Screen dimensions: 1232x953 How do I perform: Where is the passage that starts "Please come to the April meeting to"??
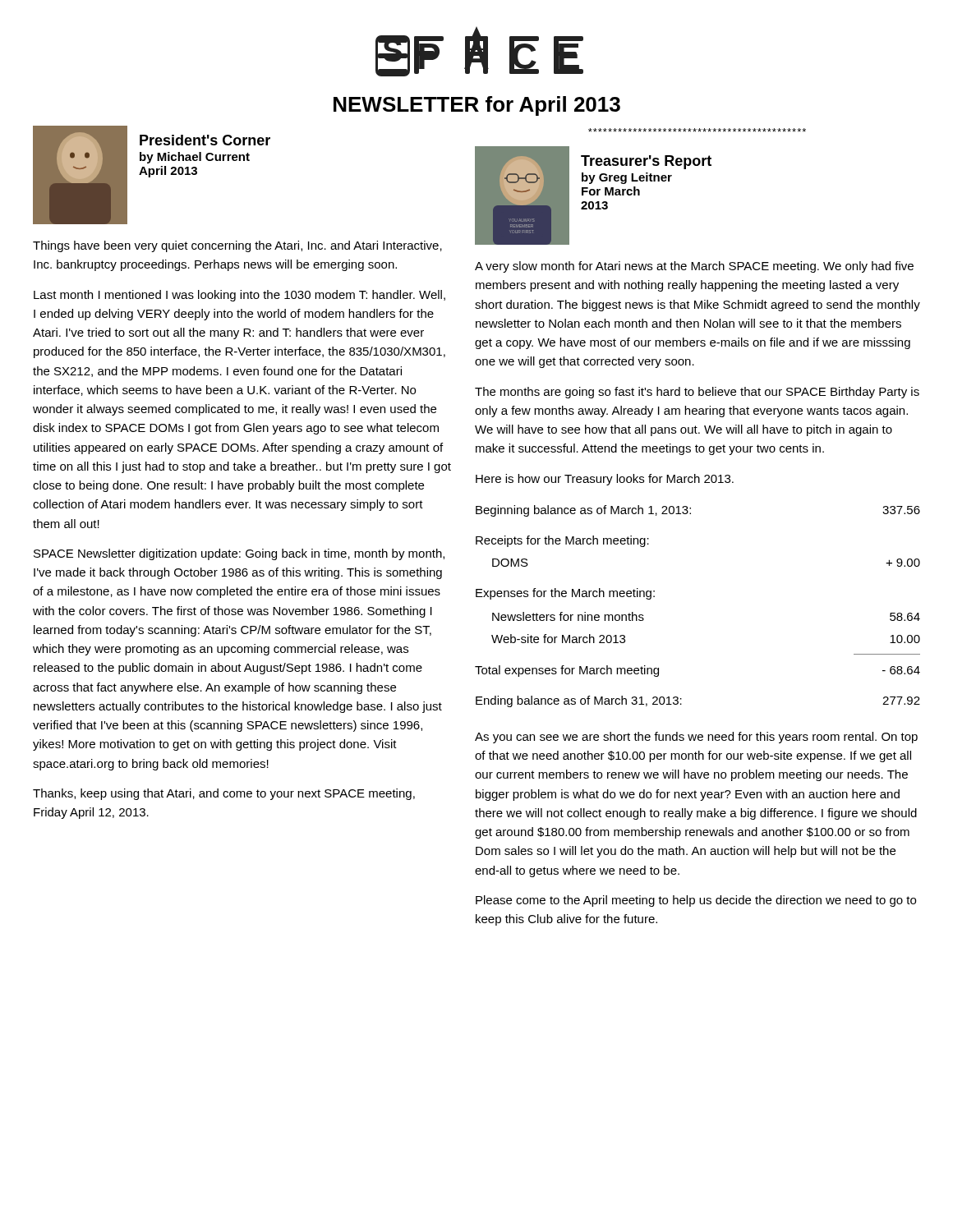696,909
